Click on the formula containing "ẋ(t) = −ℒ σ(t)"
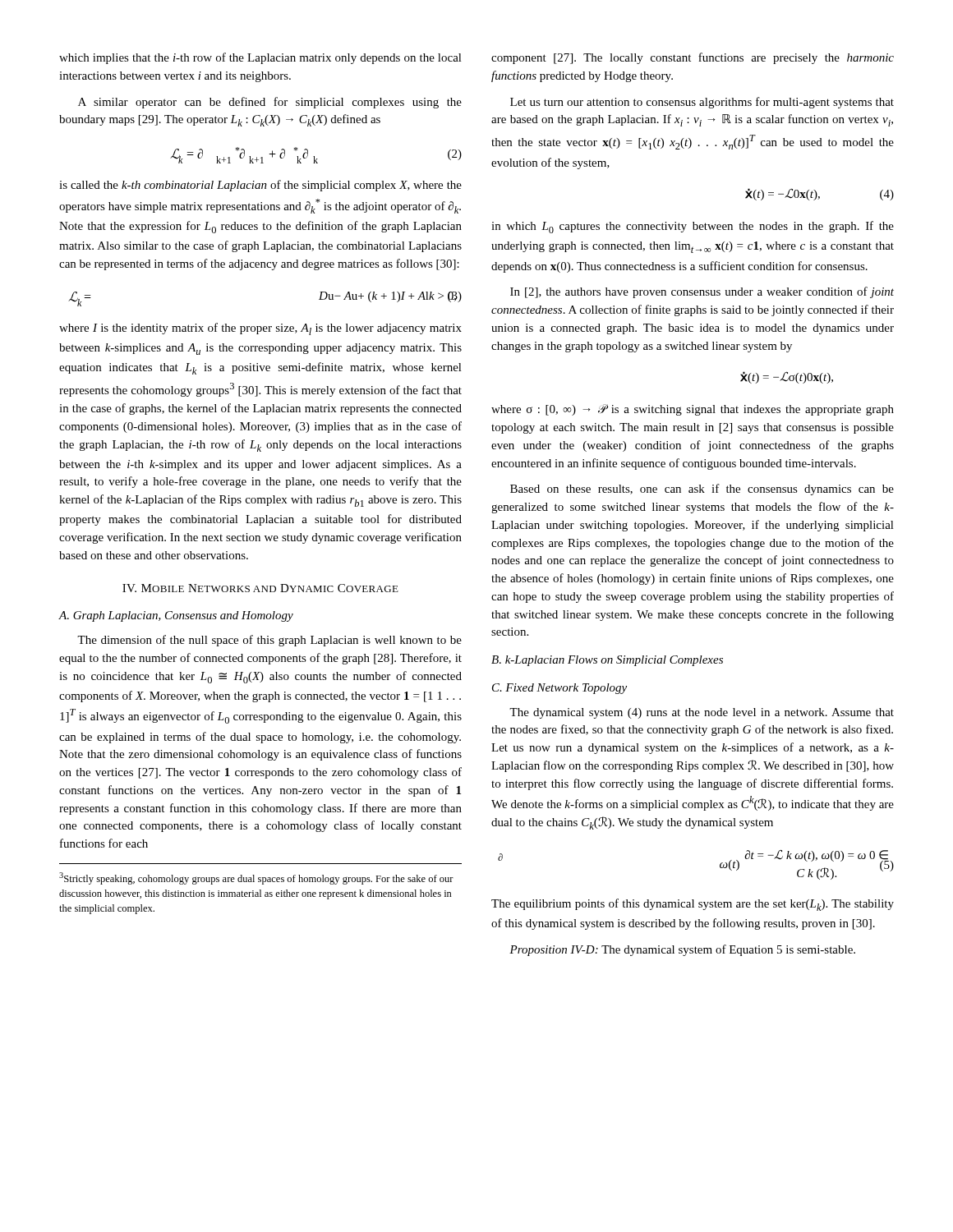953x1232 pixels. point(787,377)
